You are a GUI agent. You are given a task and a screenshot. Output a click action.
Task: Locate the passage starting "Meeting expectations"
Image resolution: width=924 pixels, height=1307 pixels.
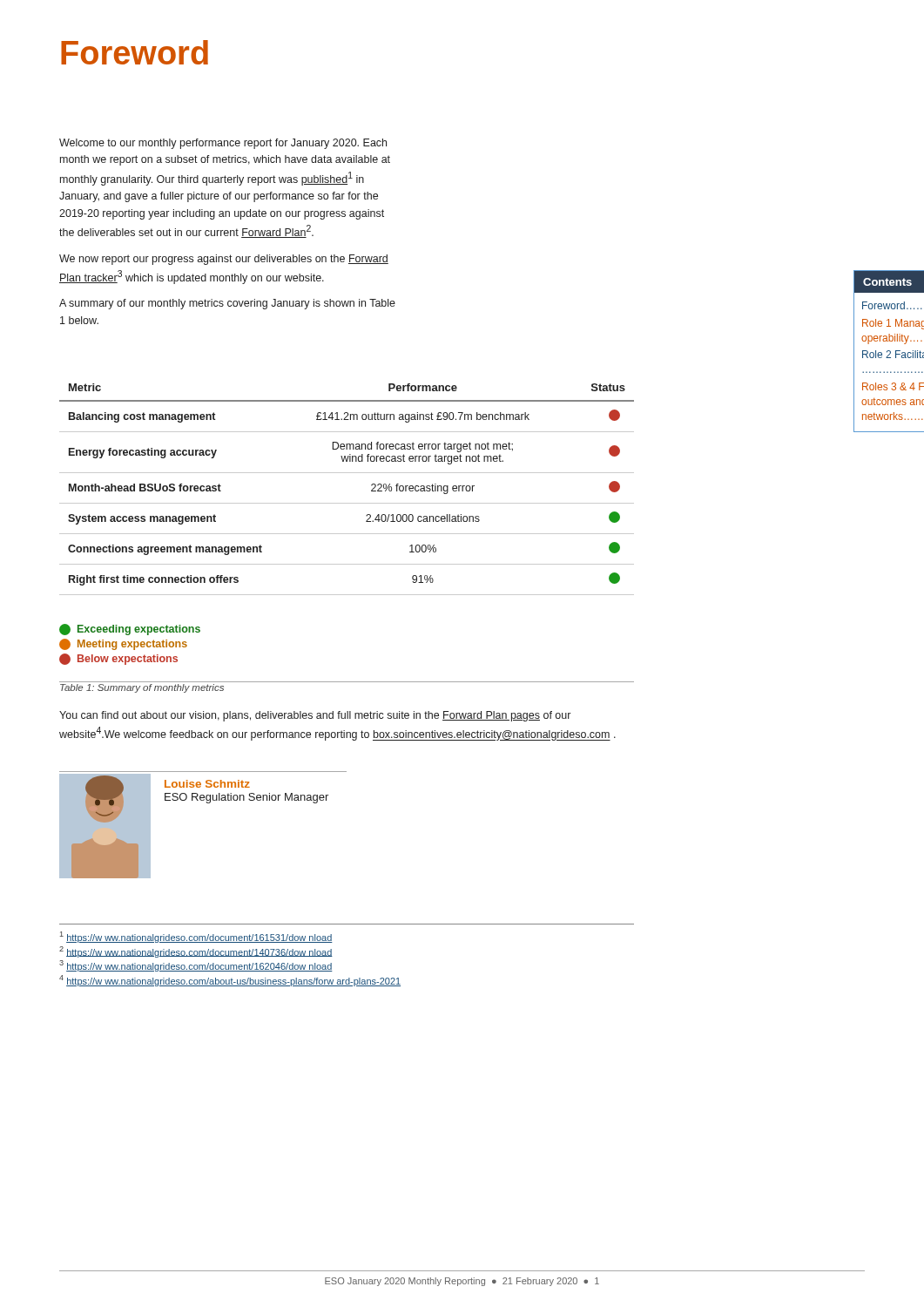(x=123, y=644)
